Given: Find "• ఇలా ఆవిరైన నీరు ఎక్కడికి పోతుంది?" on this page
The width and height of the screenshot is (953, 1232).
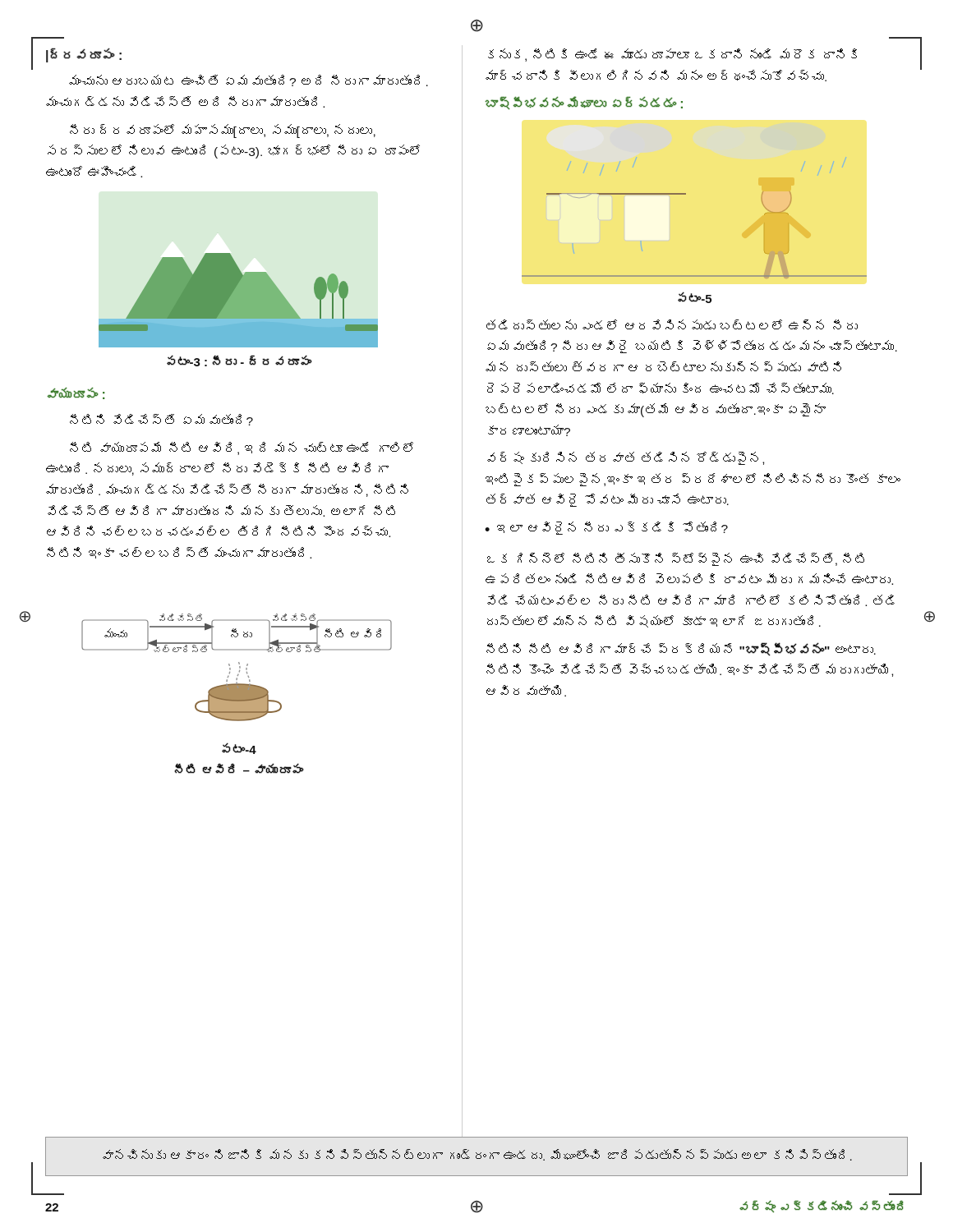Looking at the screenshot, I should point(606,530).
